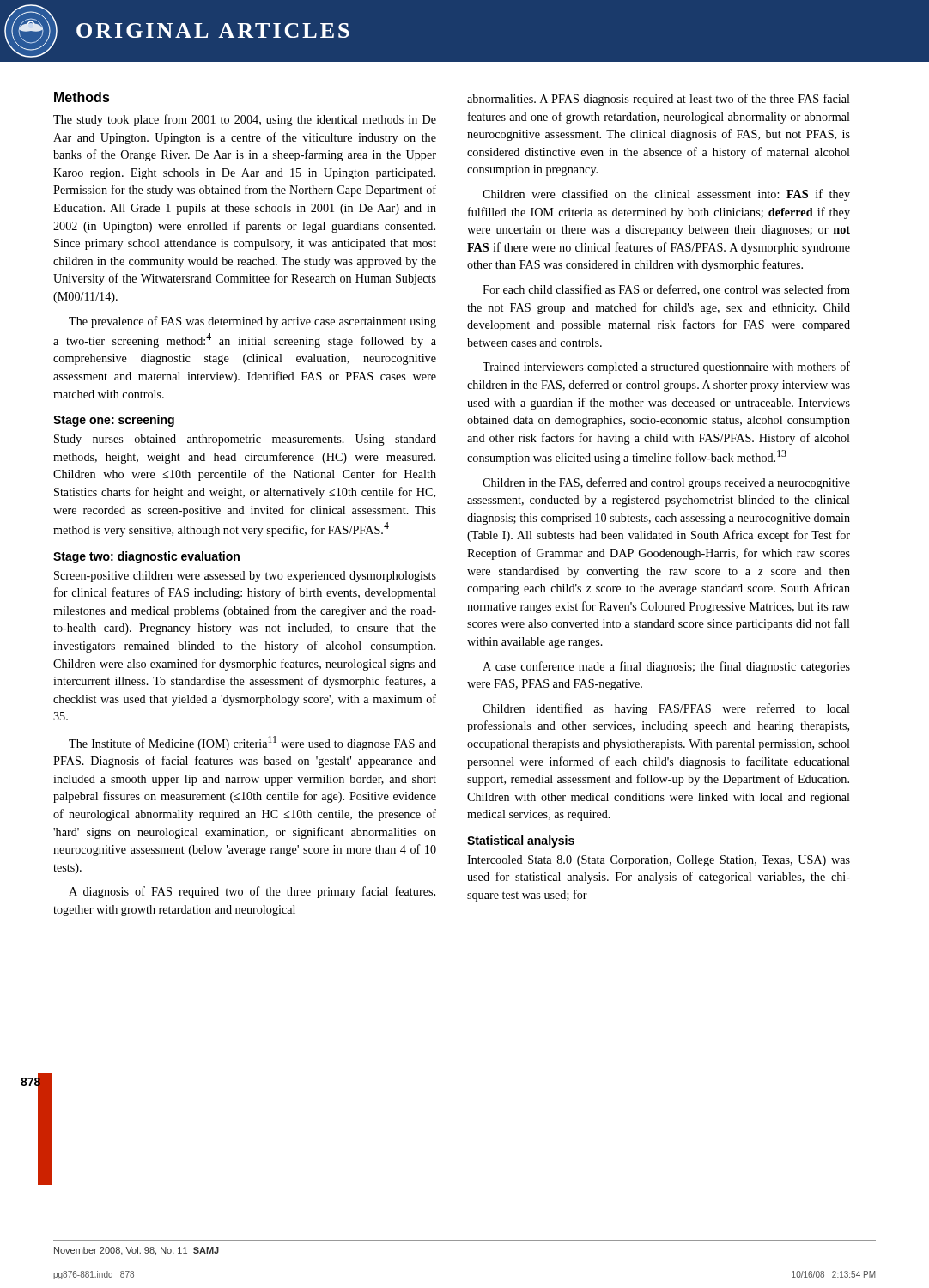Click on the section header that reads "Stage two: diagnostic evaluation"
Image resolution: width=929 pixels, height=1288 pixels.
[x=245, y=556]
